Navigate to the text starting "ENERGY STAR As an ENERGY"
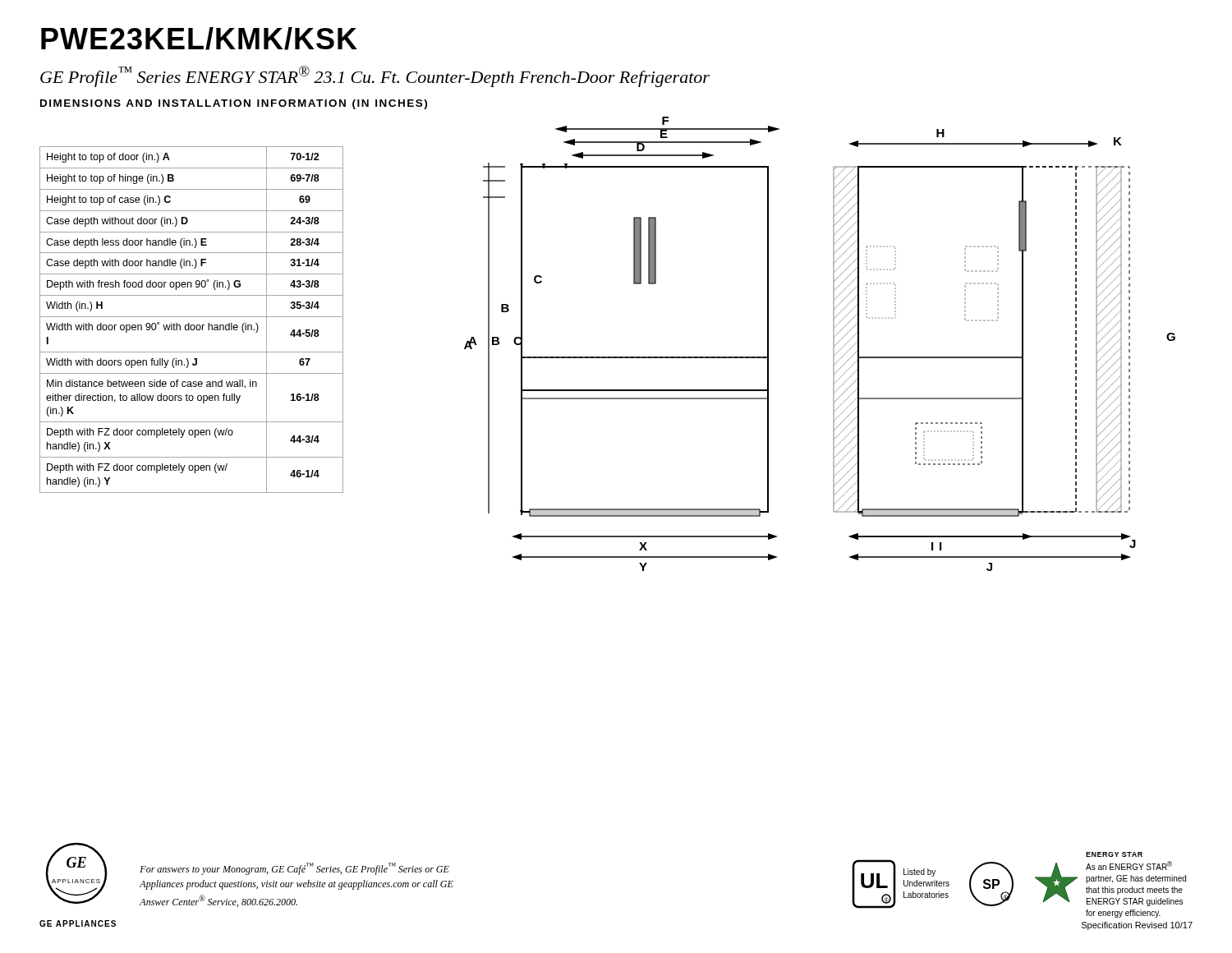The height and width of the screenshot is (953, 1232). (x=1139, y=884)
